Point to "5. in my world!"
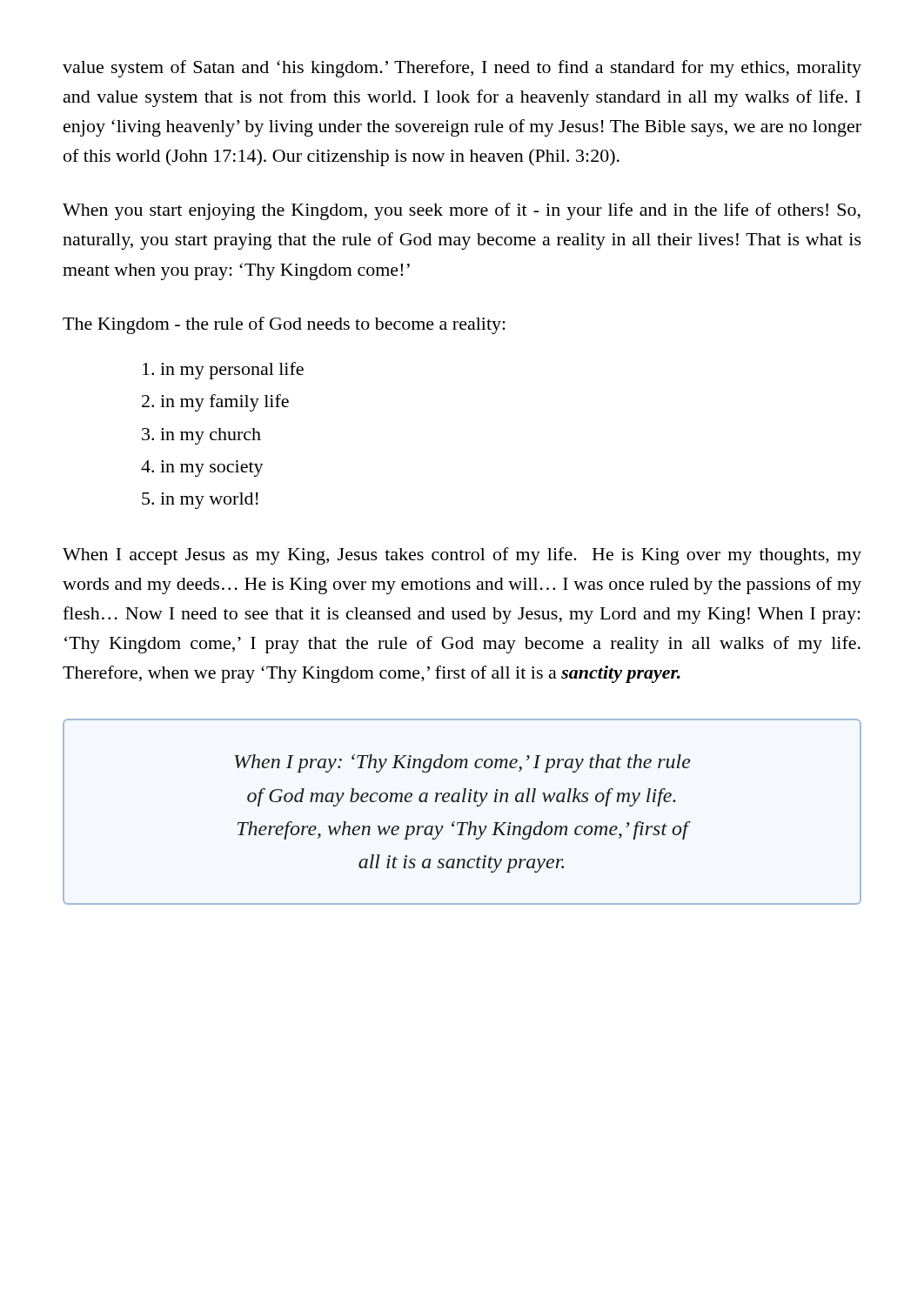924x1305 pixels. (x=200, y=498)
